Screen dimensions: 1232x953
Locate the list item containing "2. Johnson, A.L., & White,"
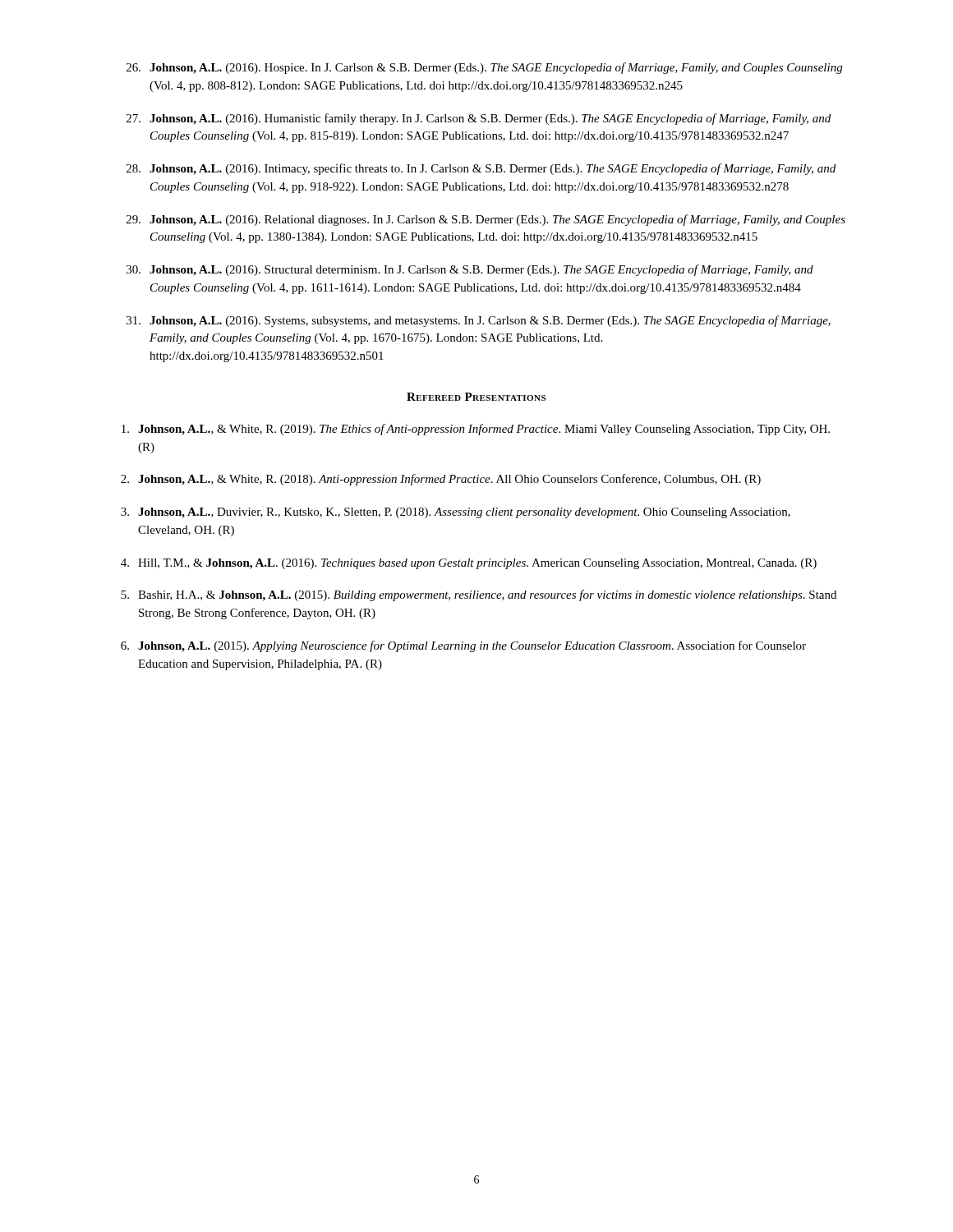(476, 480)
